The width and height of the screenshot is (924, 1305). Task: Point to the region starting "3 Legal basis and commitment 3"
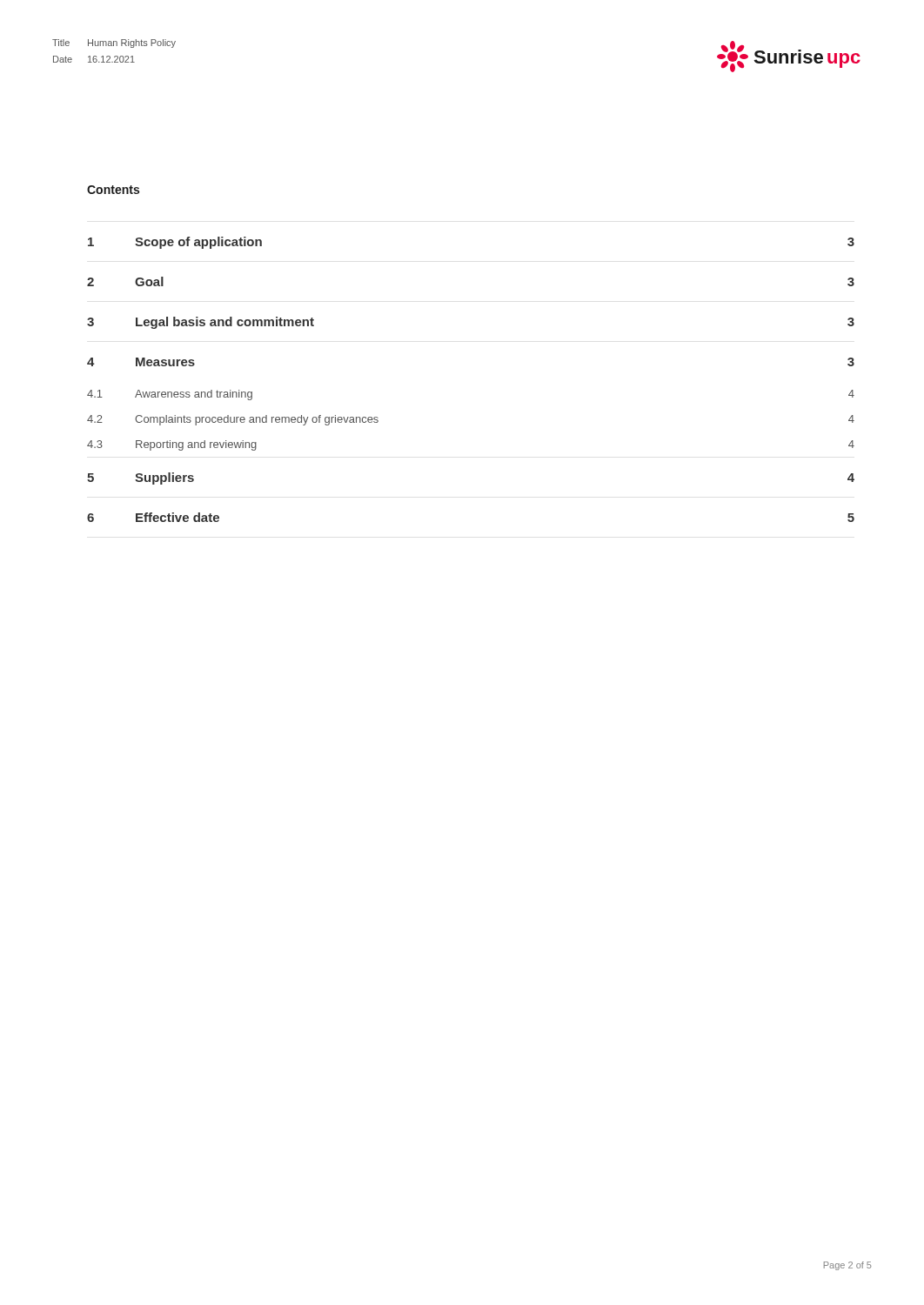[220, 322]
